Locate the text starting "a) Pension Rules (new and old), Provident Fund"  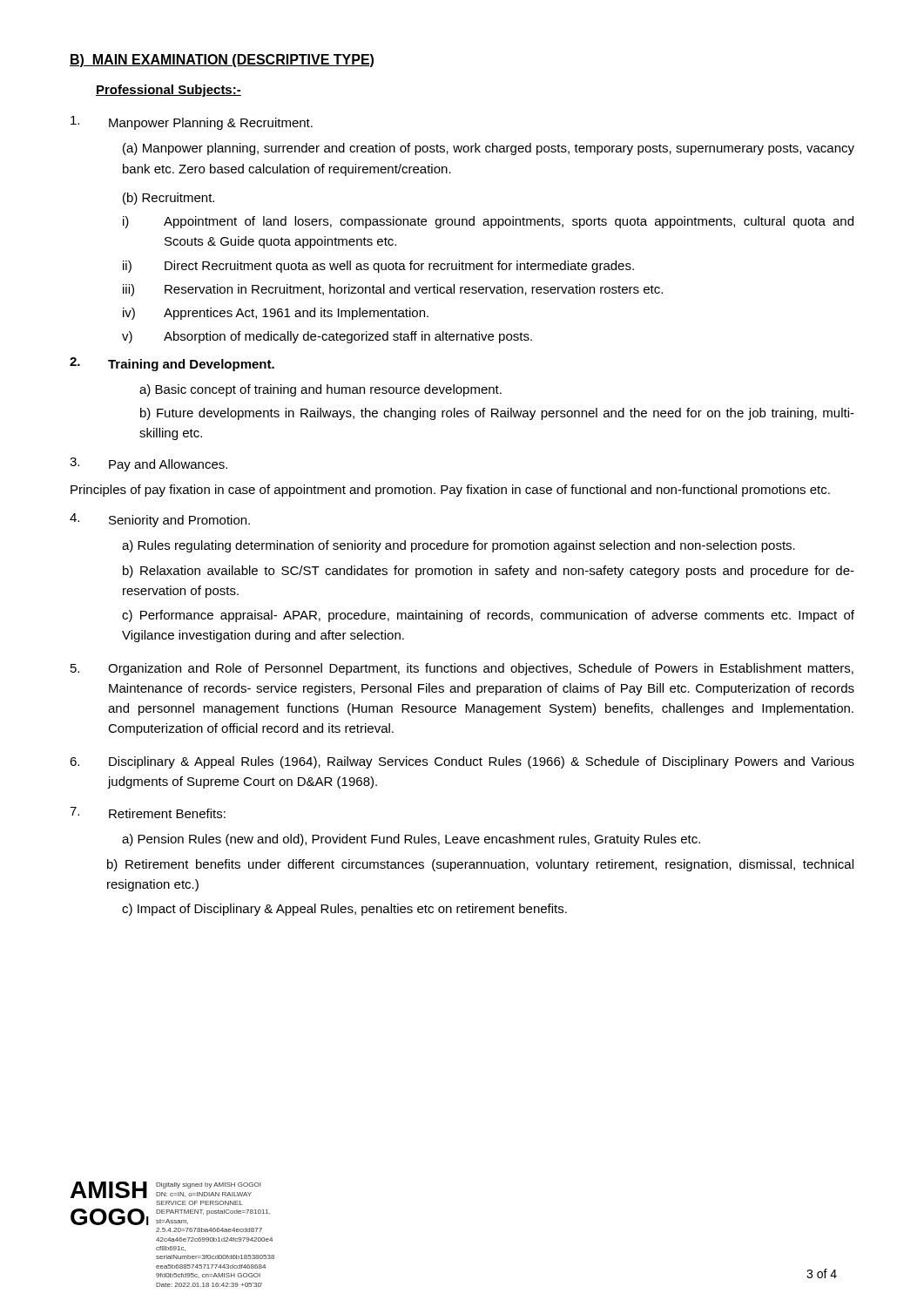click(x=412, y=839)
